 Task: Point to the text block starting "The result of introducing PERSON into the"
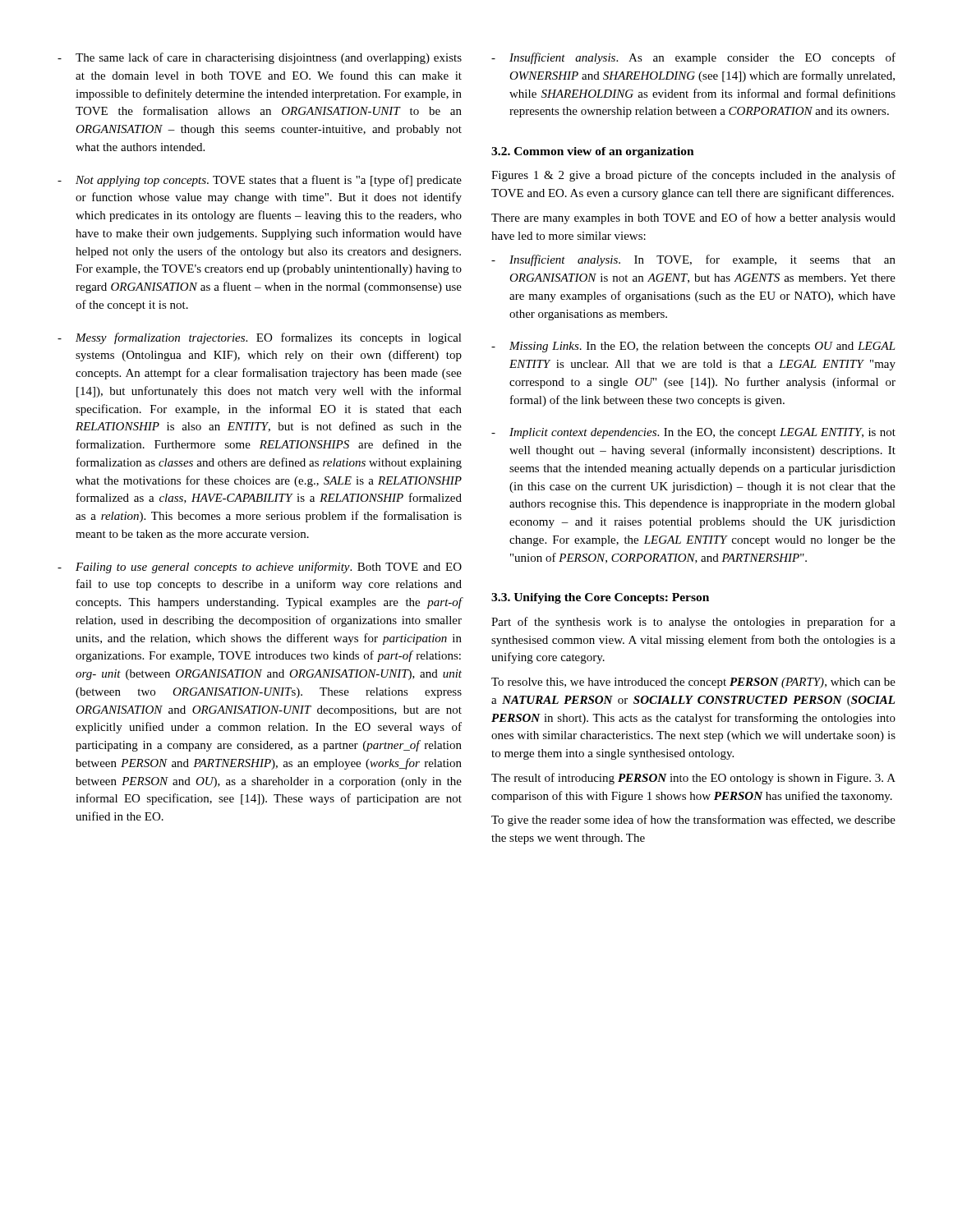click(693, 787)
